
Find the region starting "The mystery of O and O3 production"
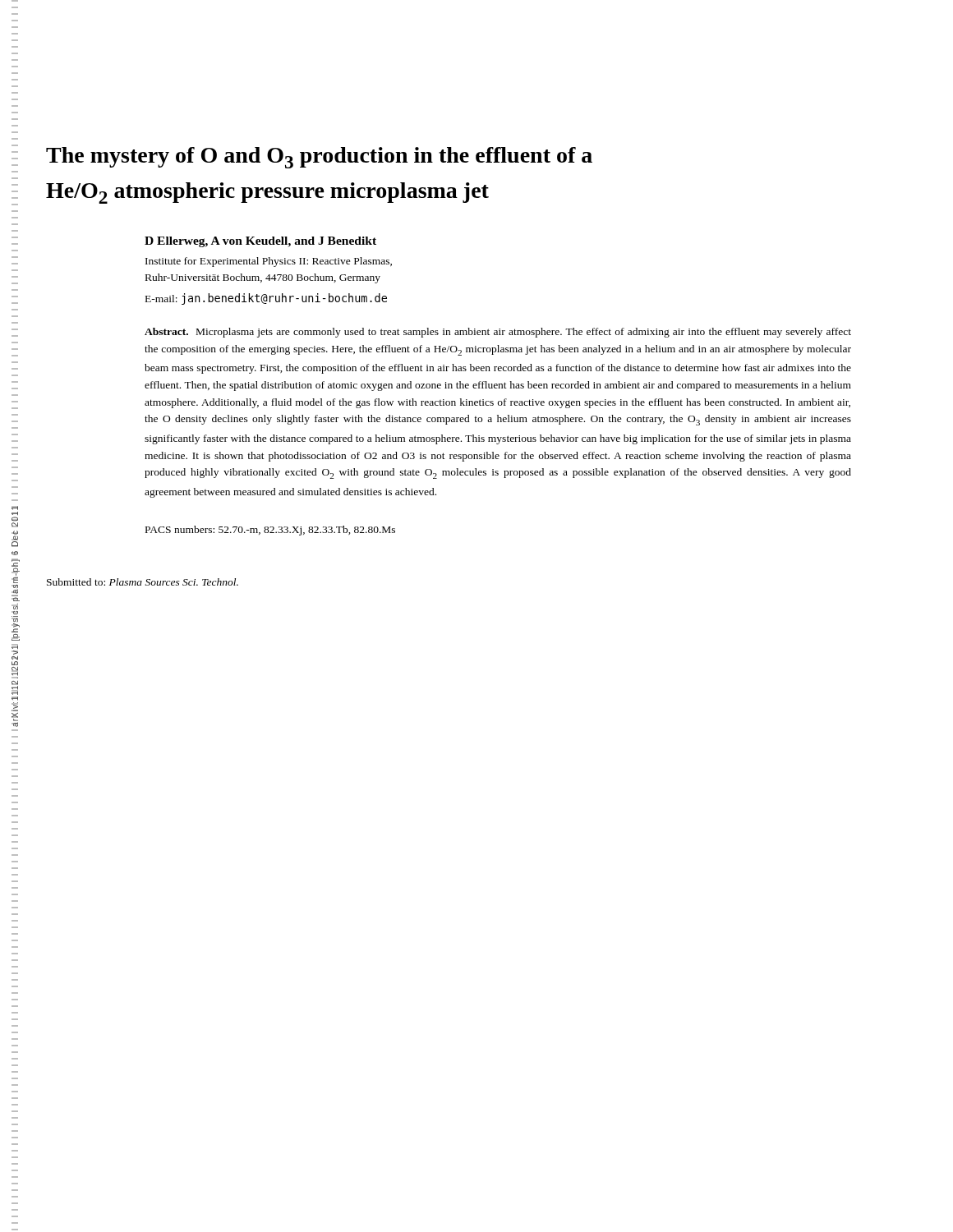pos(481,175)
